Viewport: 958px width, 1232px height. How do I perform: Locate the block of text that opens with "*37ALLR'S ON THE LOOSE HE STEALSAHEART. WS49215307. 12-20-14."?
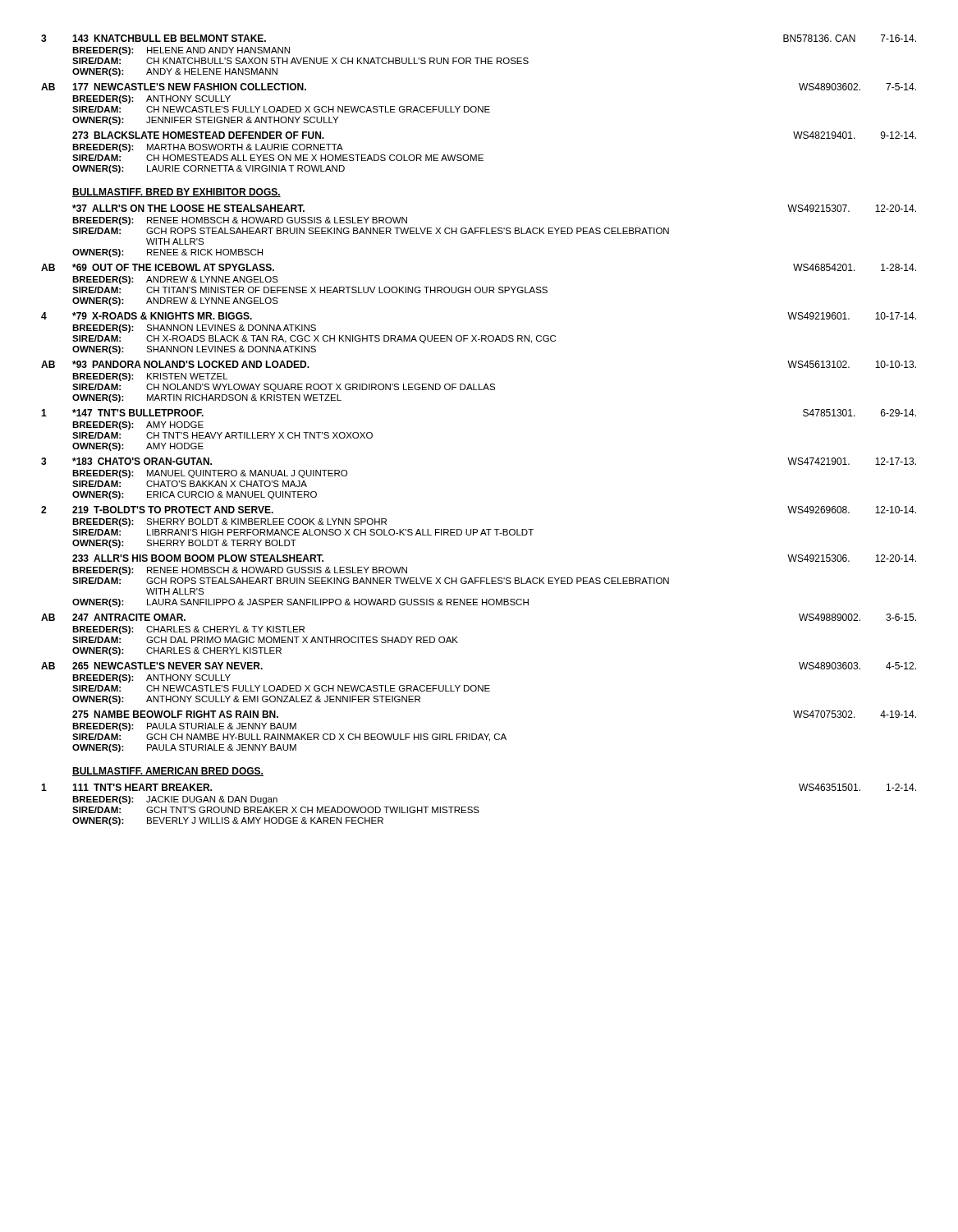479,230
